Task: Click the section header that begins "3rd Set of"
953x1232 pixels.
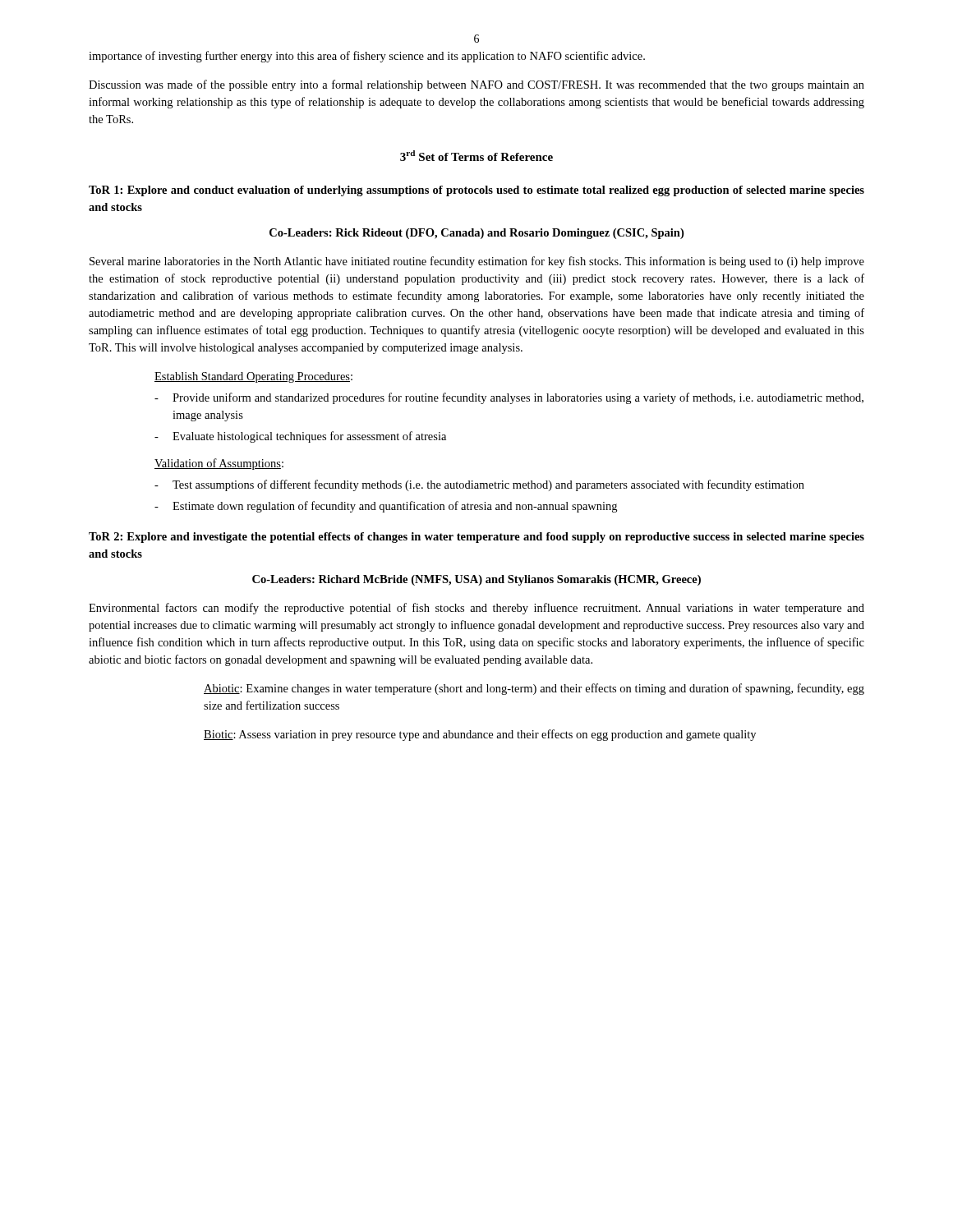Action: (x=476, y=156)
